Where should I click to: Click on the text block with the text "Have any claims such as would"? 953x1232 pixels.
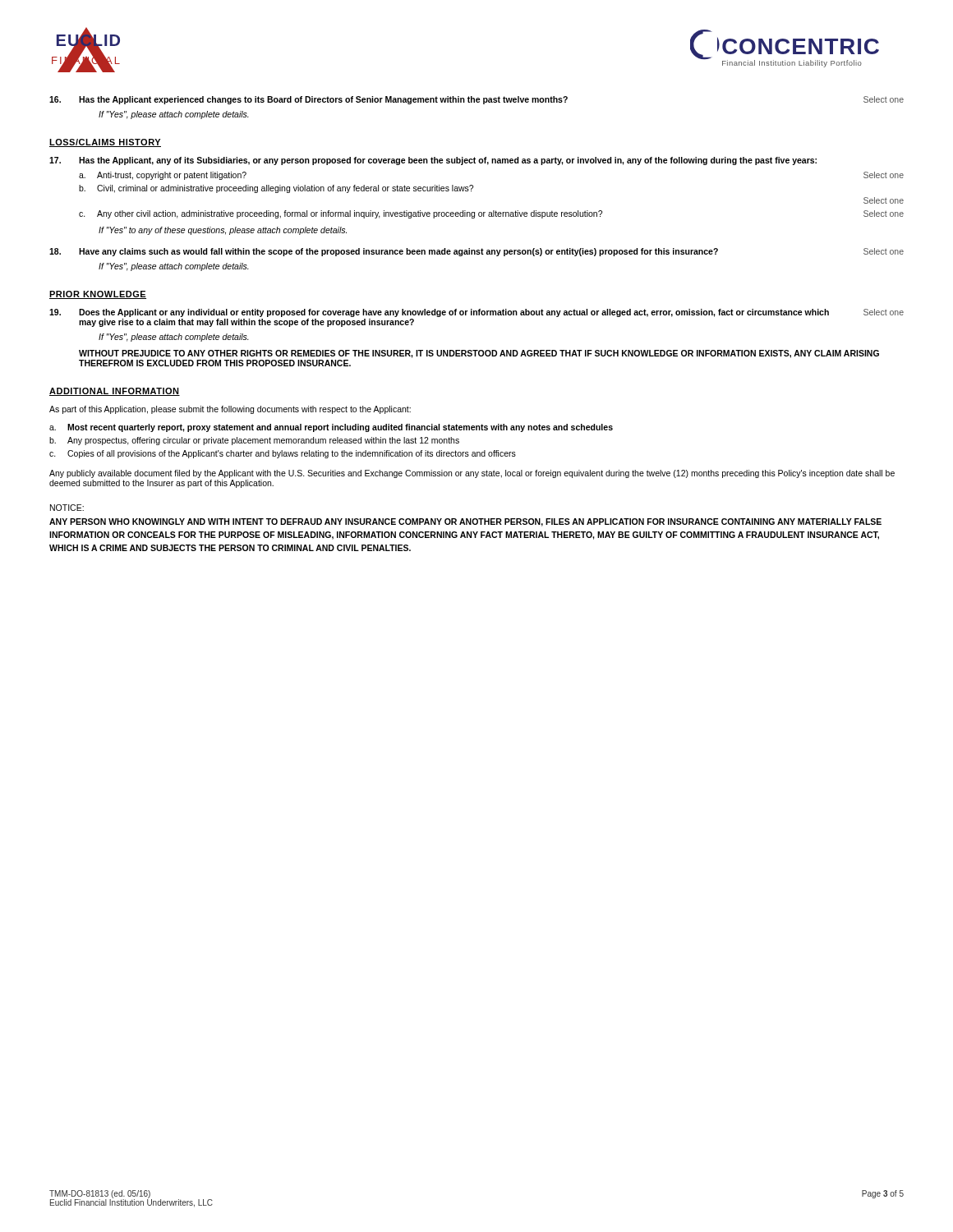pyautogui.click(x=476, y=251)
